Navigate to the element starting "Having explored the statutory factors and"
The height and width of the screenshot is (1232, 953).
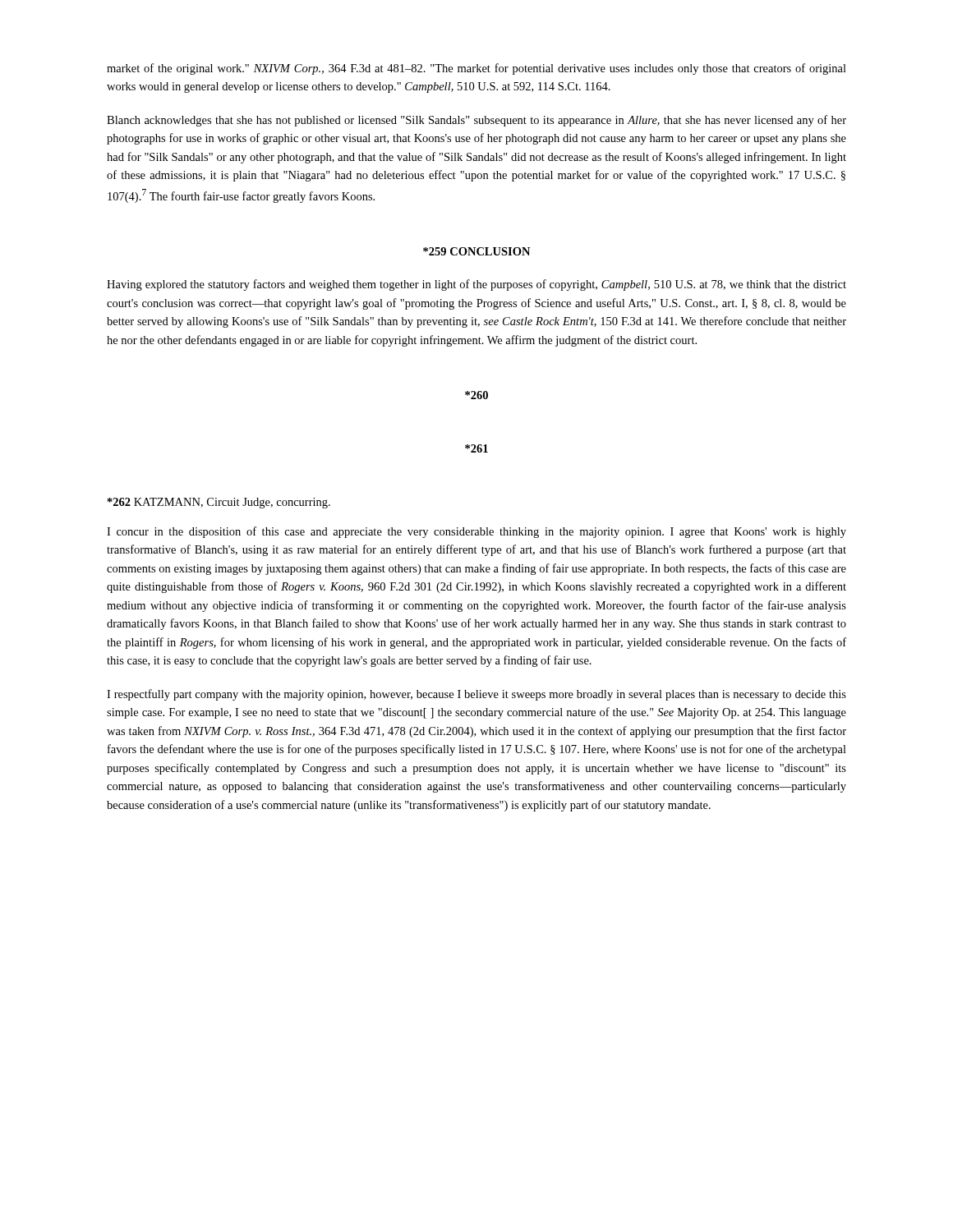(476, 312)
